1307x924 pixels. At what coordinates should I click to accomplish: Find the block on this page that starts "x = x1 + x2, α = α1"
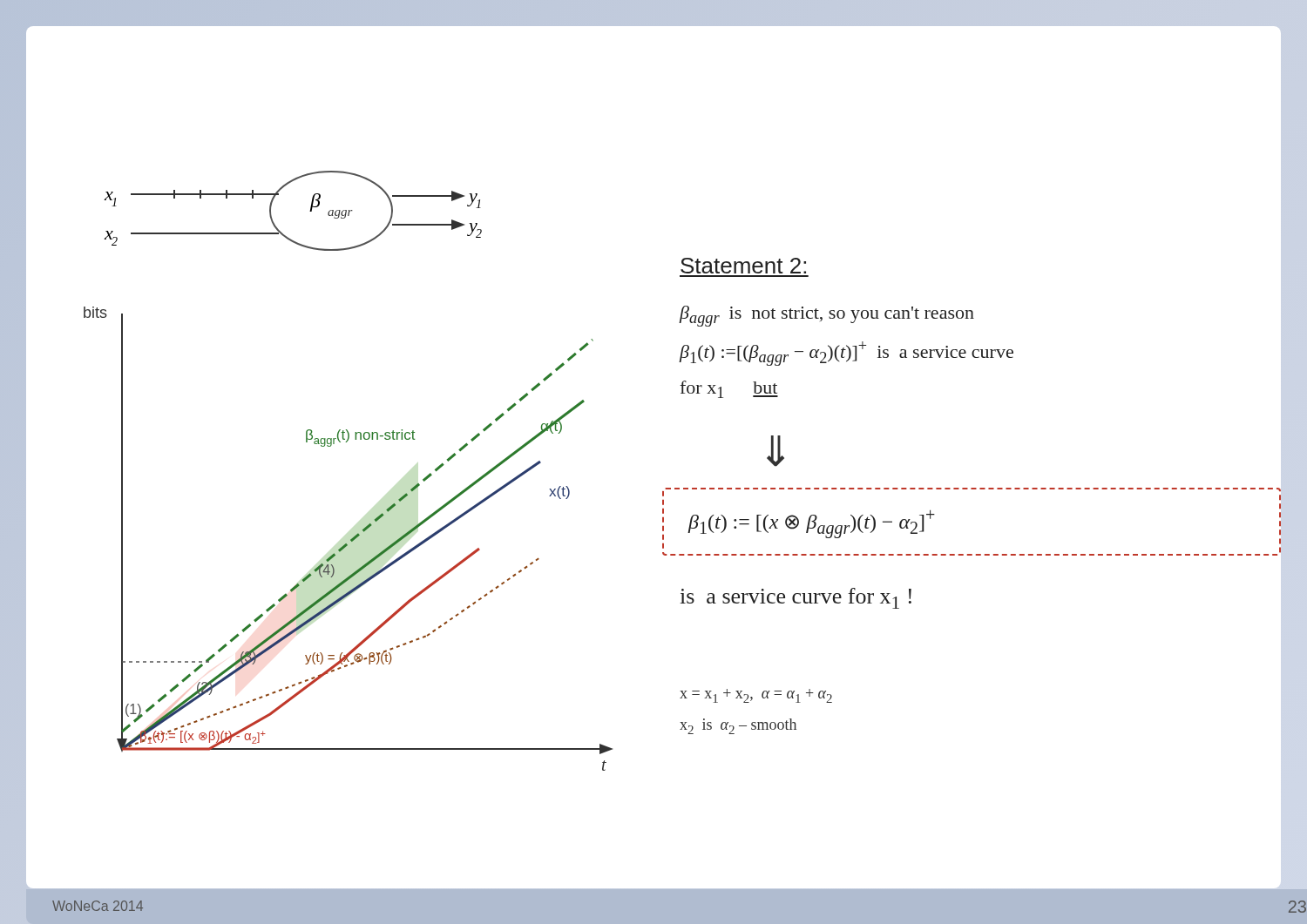point(756,710)
